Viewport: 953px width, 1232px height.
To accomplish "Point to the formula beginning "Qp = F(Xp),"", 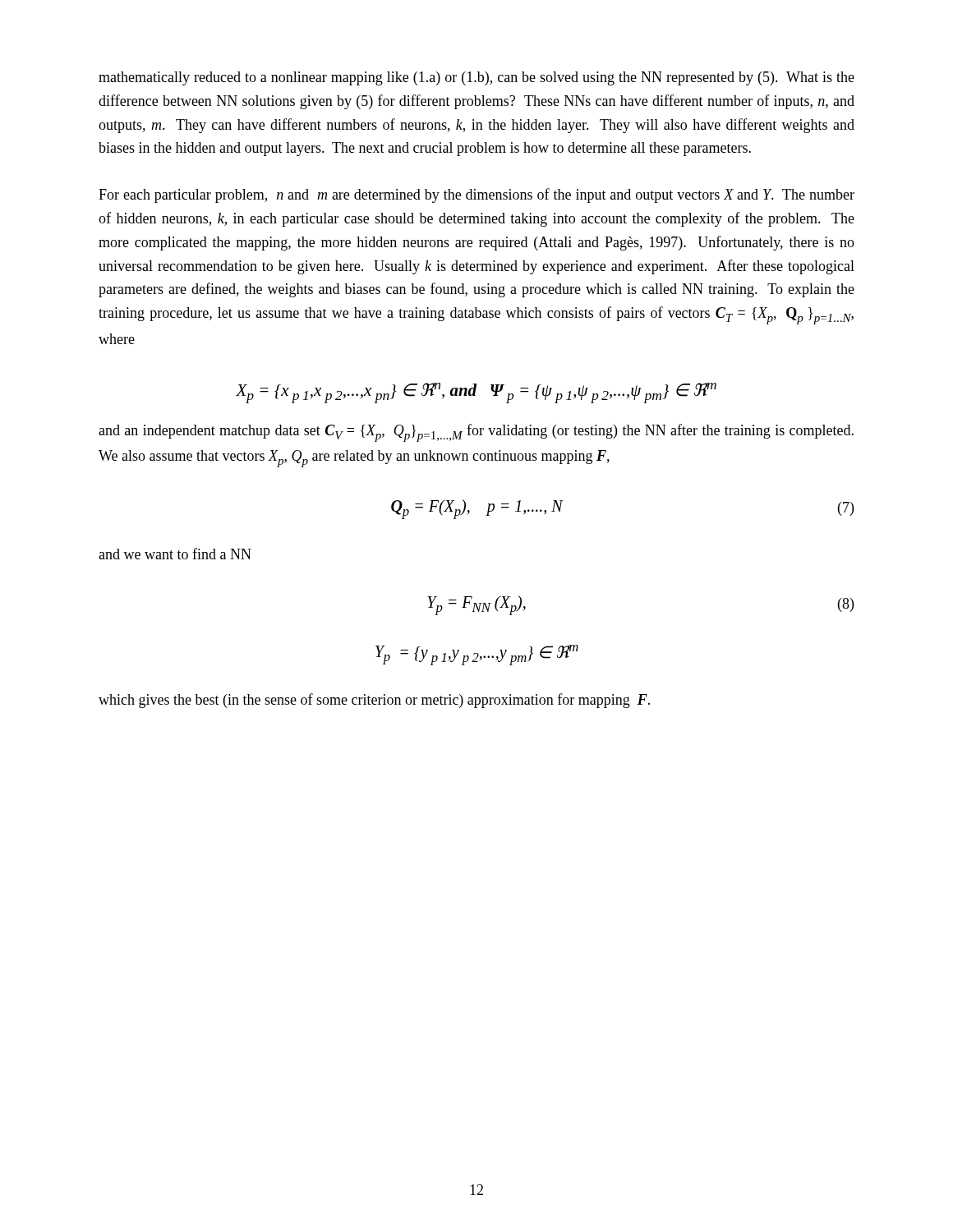I will click(476, 508).
